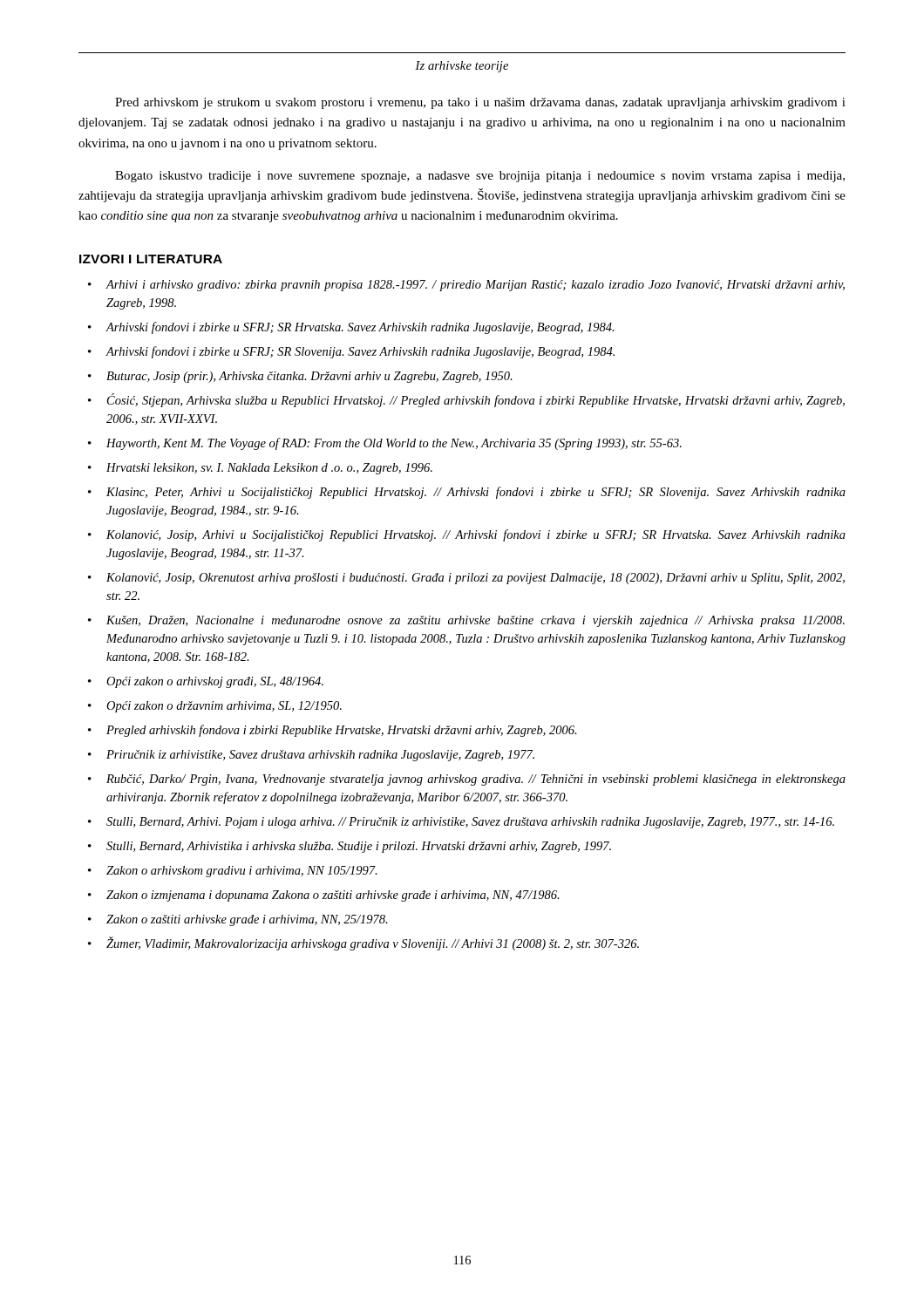The width and height of the screenshot is (924, 1308).
Task: Find the text starting "Klasinc, Peter, Arhivi u Socijalističkoj Republici"
Action: click(x=476, y=501)
